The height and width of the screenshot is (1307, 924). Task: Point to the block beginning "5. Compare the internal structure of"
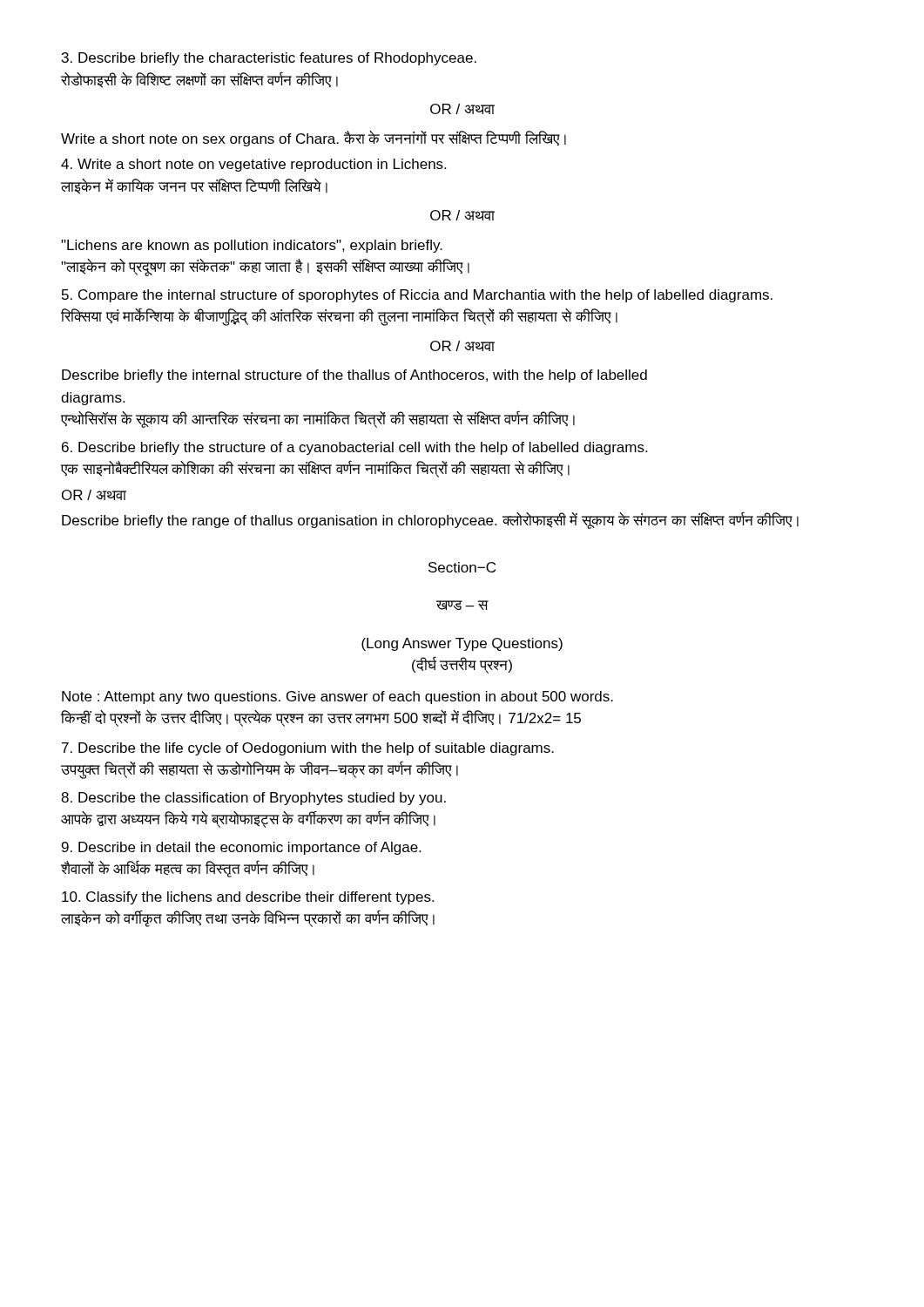coord(417,306)
